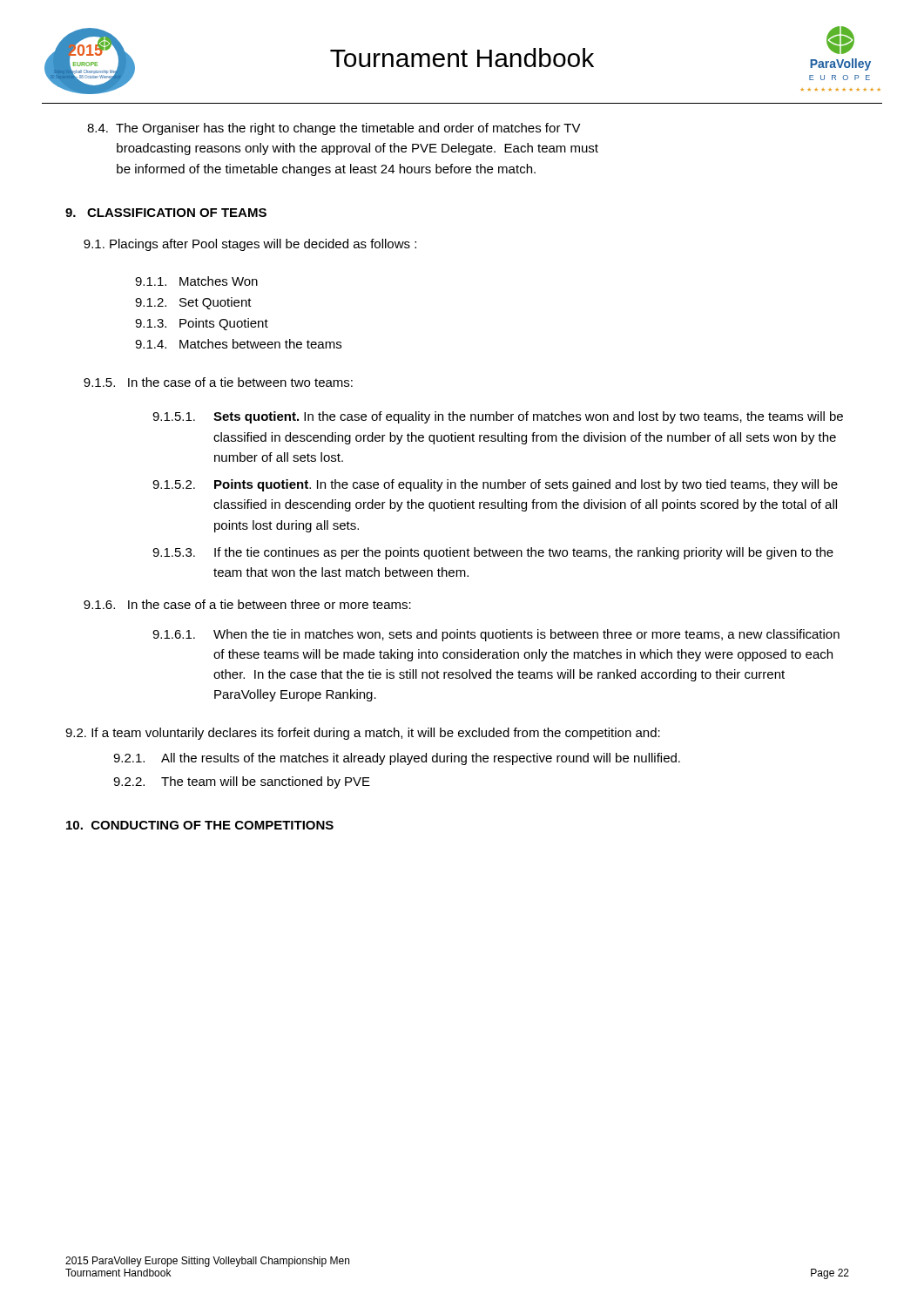Locate the list item containing "9.1.4. Matches between the teams"
This screenshot has width=924, height=1307.
(238, 344)
